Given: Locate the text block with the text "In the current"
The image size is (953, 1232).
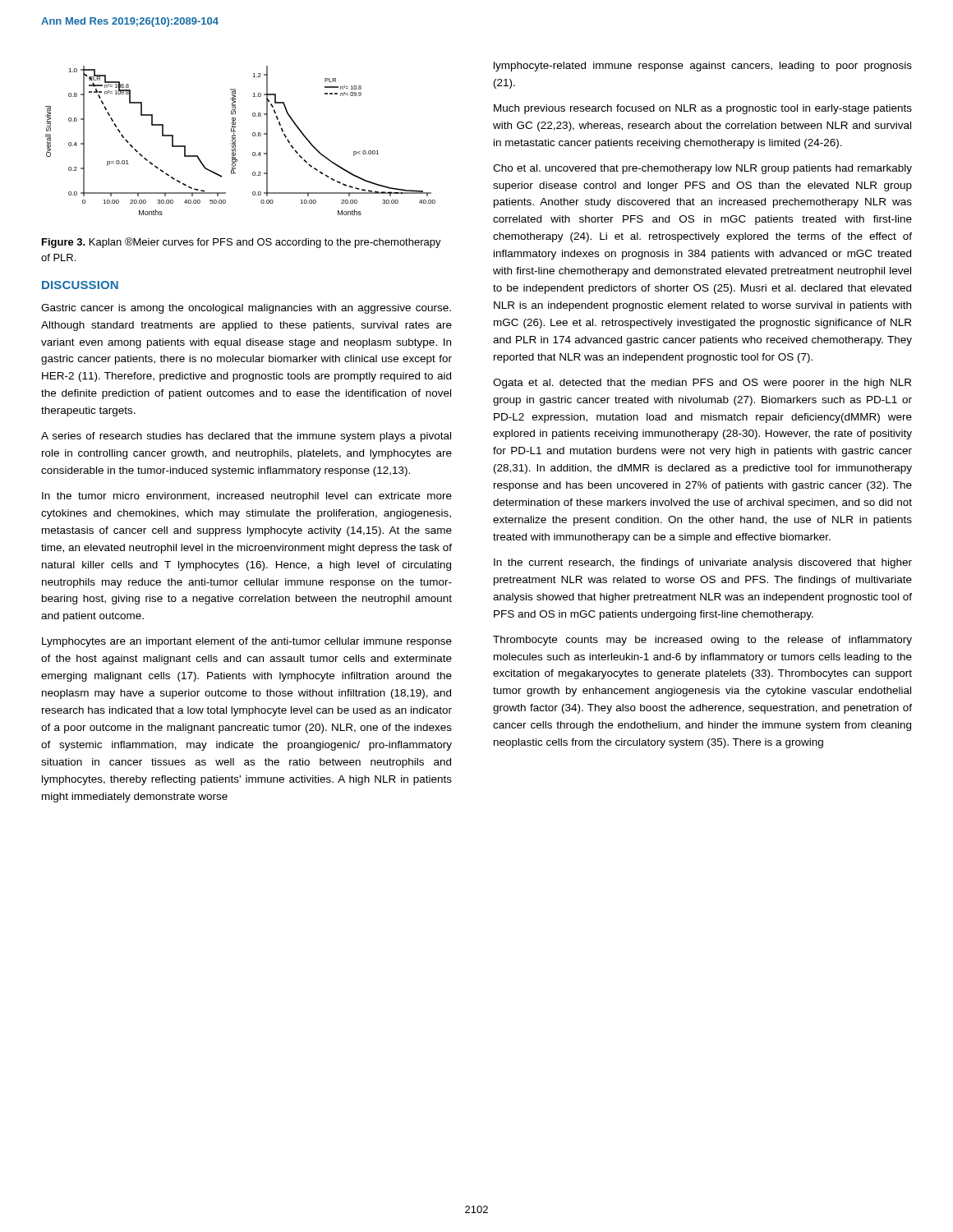Looking at the screenshot, I should (702, 588).
